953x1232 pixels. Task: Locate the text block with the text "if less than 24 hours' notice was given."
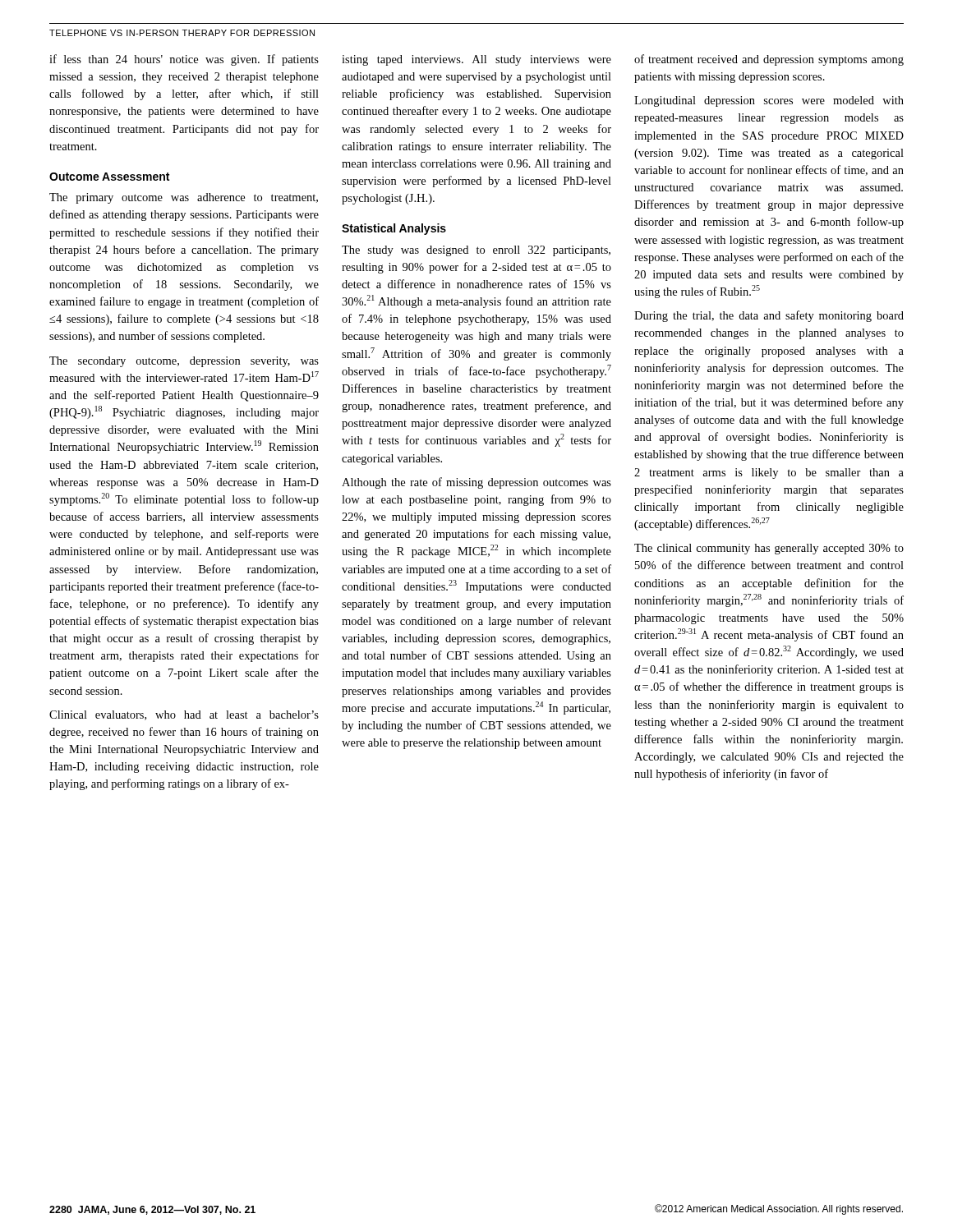[184, 103]
